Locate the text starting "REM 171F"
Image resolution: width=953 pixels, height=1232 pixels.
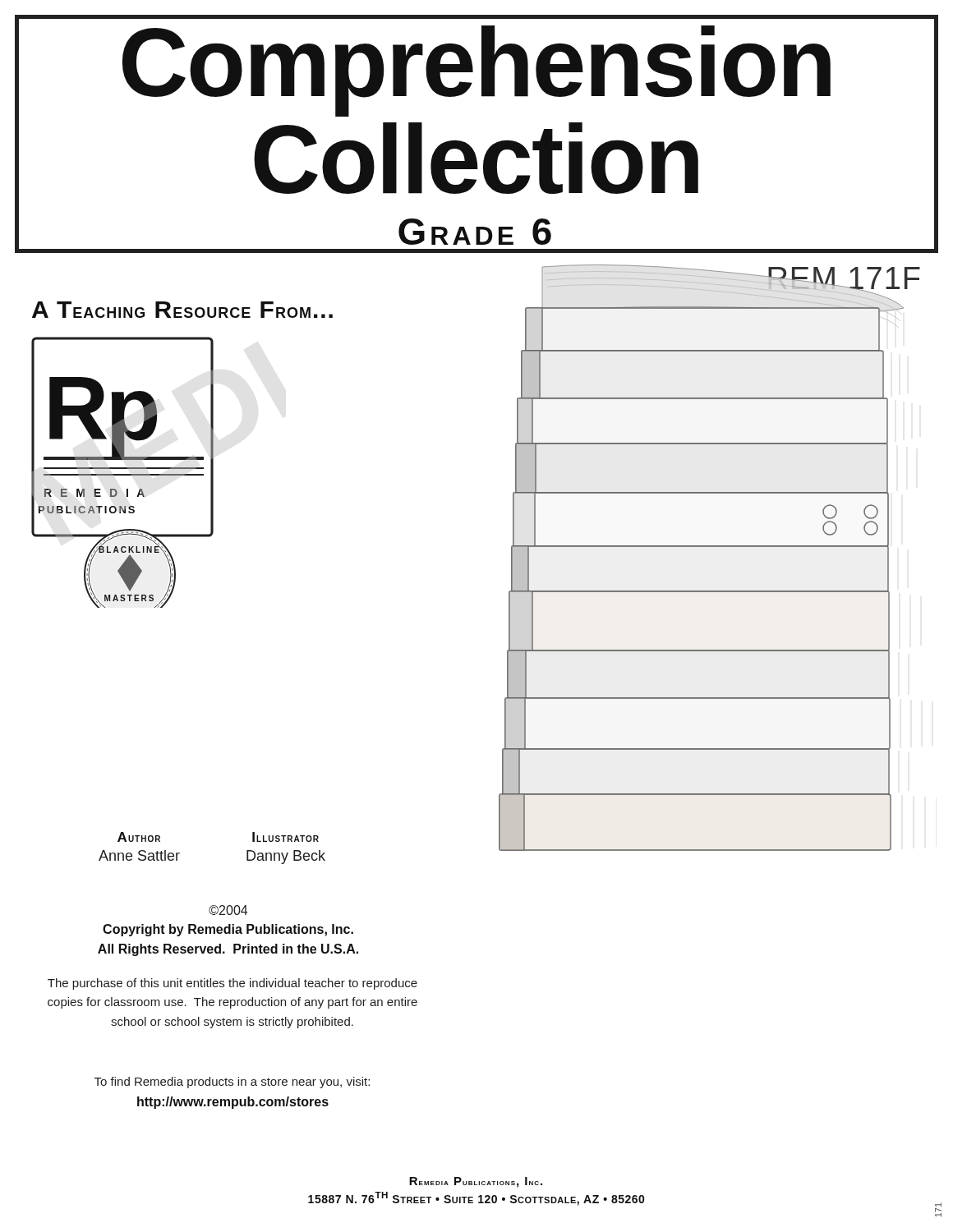coord(844,278)
